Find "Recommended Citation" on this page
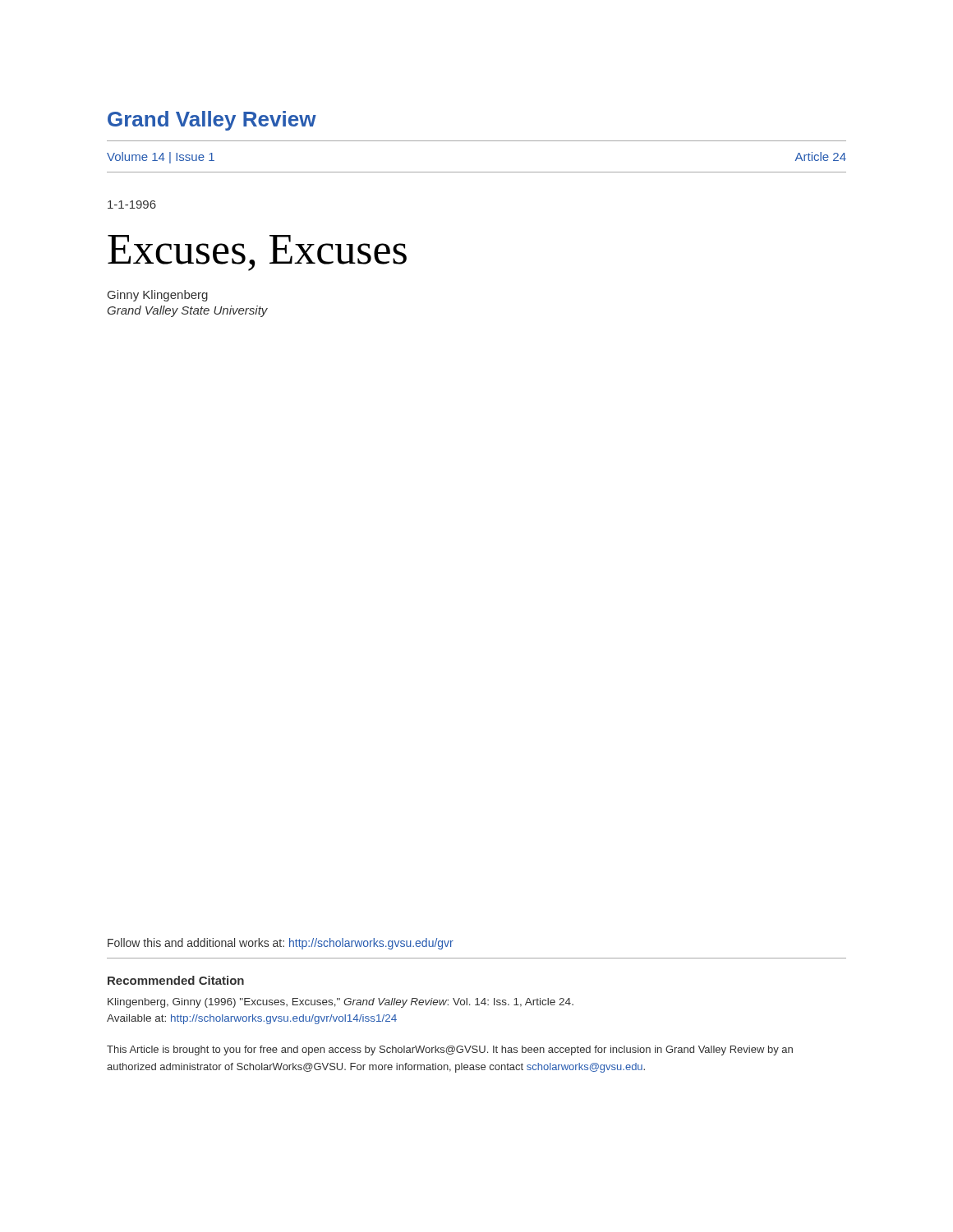This screenshot has width=953, height=1232. tap(176, 980)
